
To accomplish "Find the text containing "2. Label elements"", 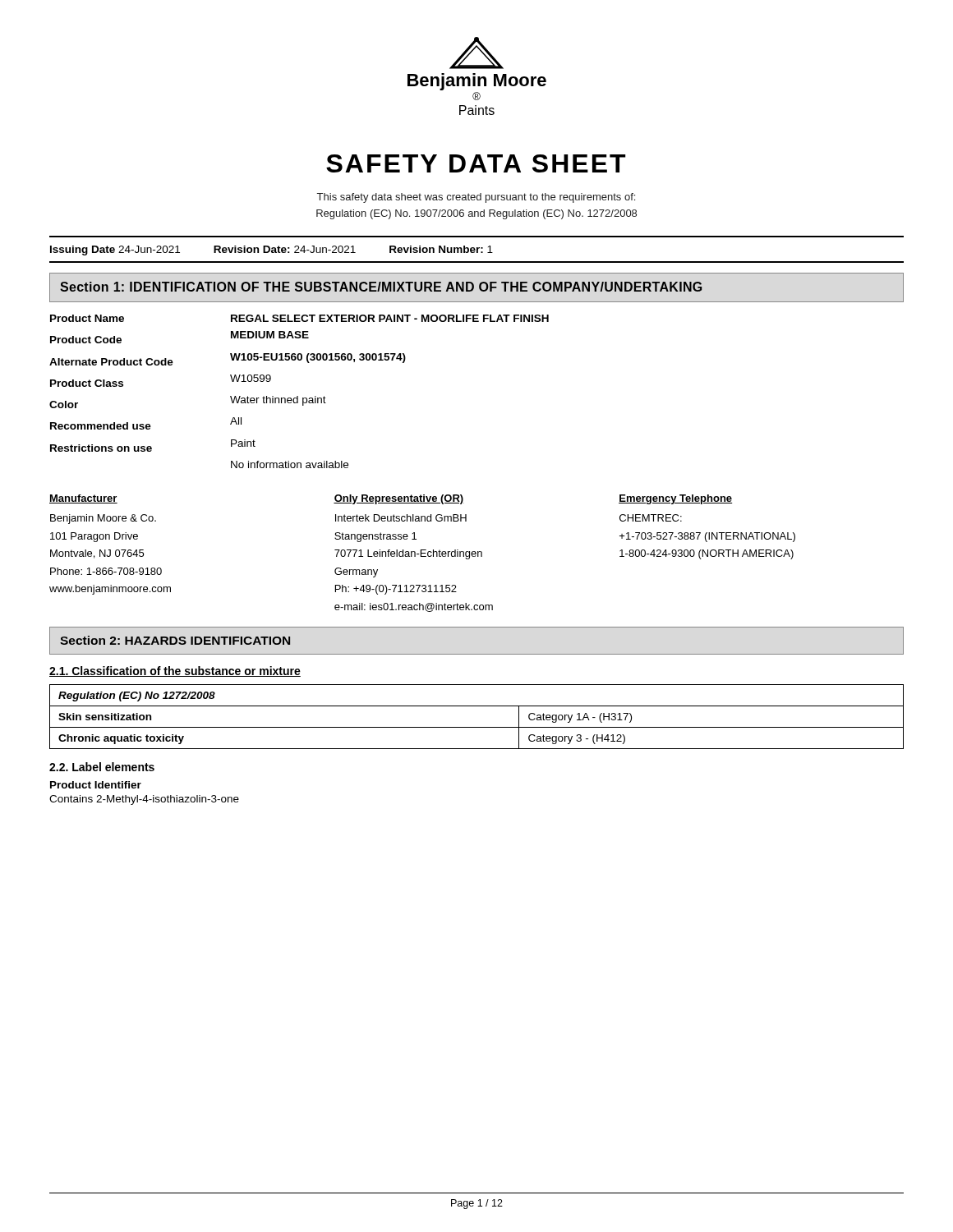I will pyautogui.click(x=102, y=767).
